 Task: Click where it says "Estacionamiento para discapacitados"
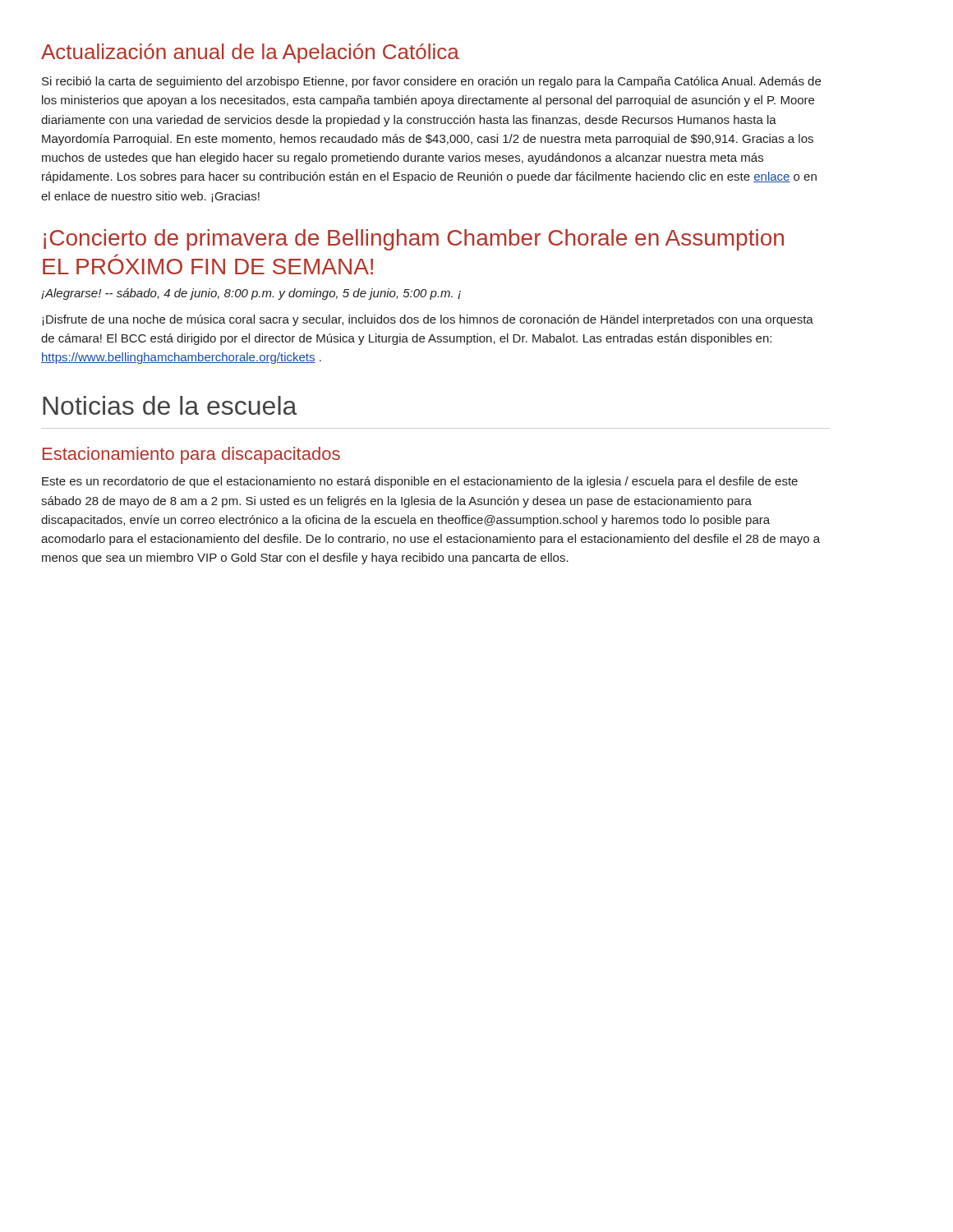point(191,455)
